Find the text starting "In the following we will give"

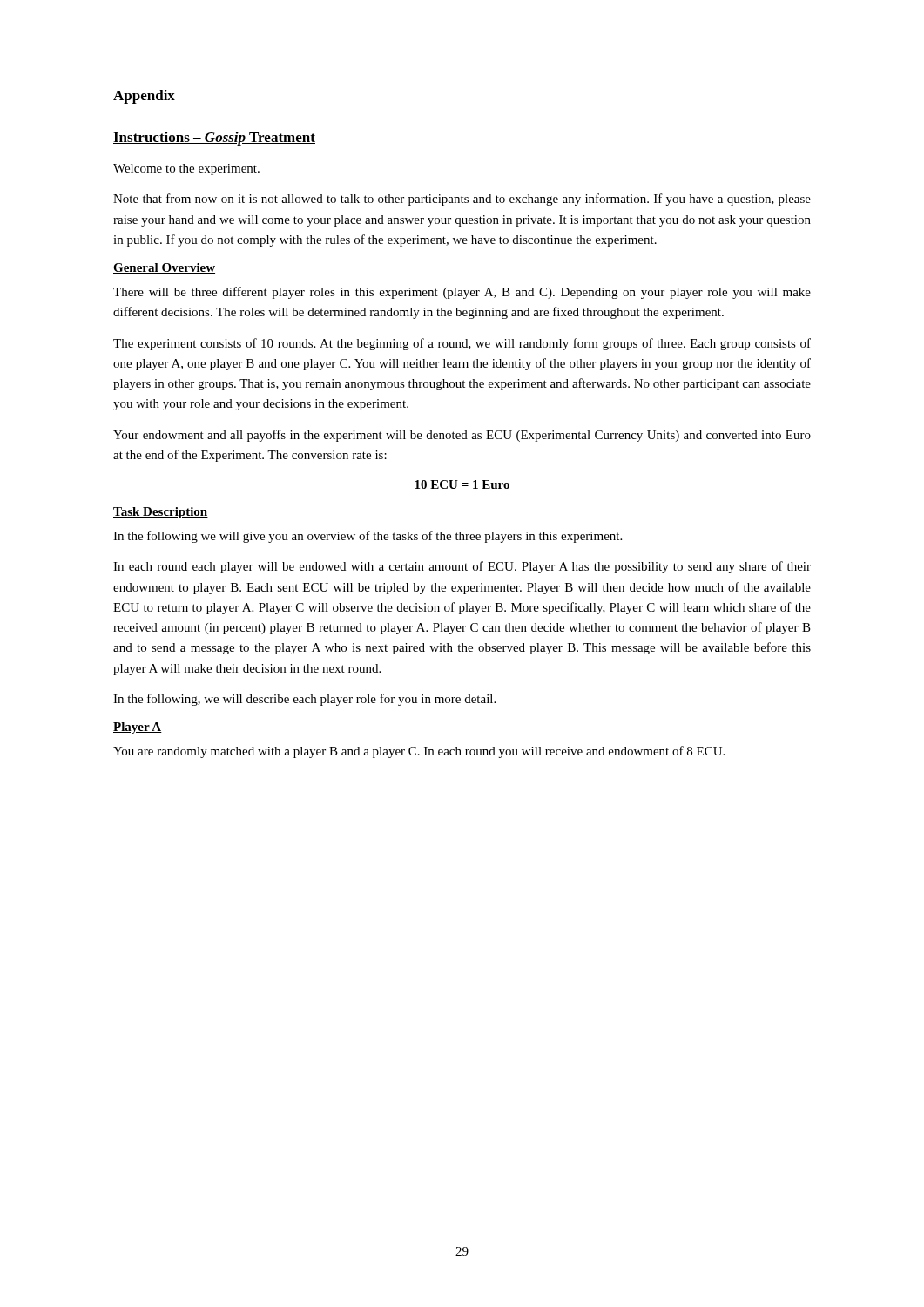coord(462,536)
